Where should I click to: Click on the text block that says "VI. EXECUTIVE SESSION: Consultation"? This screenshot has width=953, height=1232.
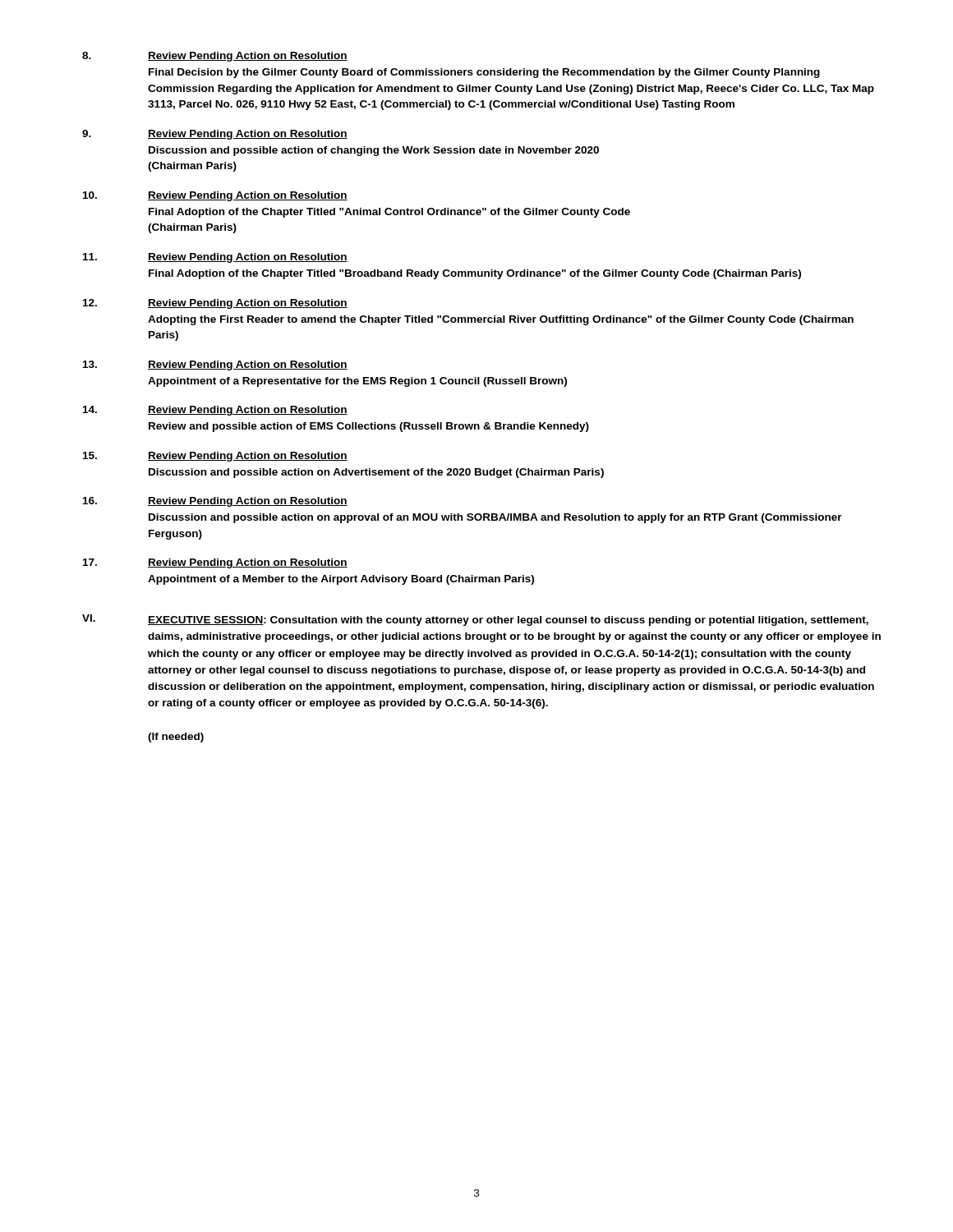pos(485,678)
